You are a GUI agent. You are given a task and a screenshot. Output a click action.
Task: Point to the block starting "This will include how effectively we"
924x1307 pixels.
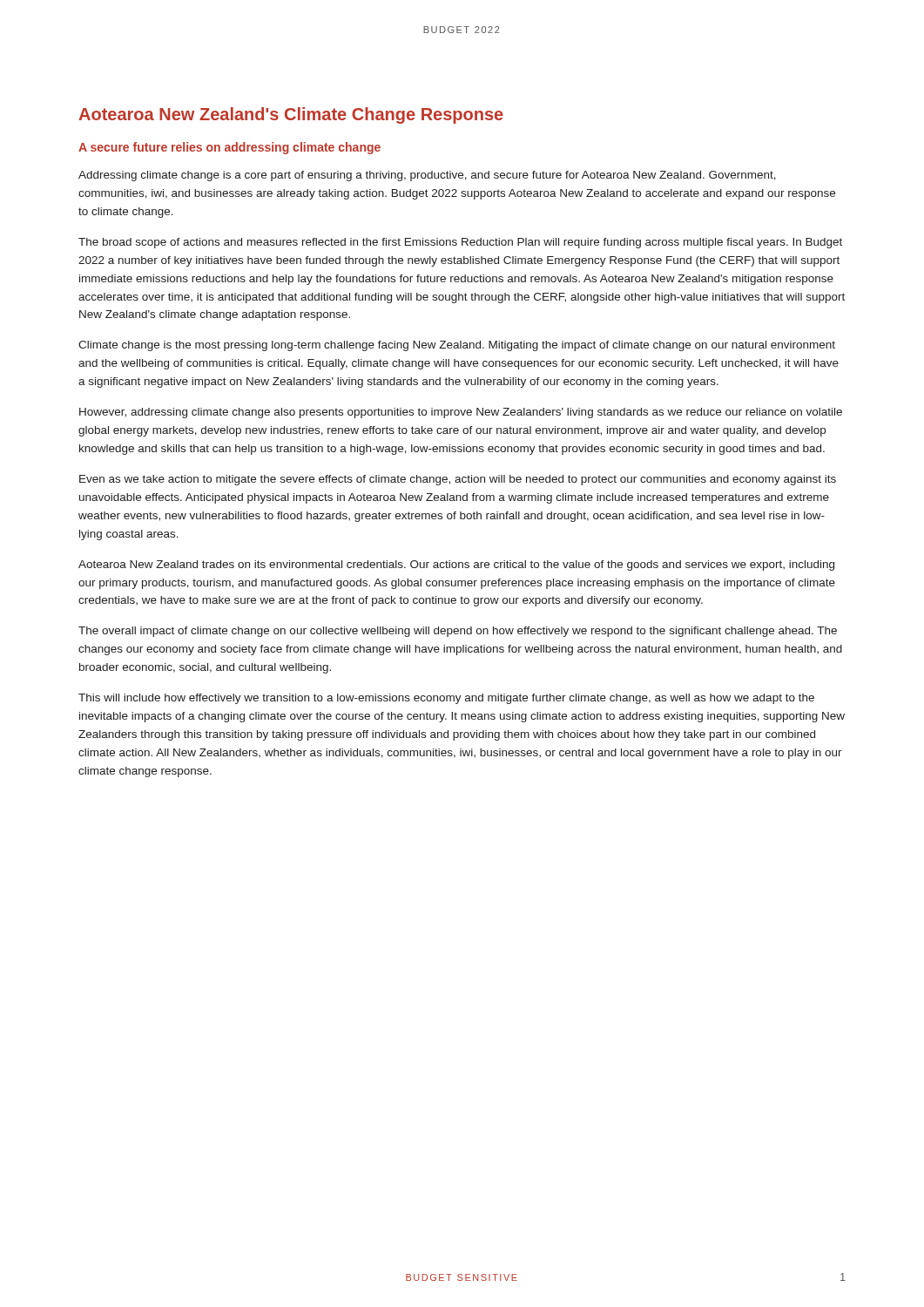(462, 734)
